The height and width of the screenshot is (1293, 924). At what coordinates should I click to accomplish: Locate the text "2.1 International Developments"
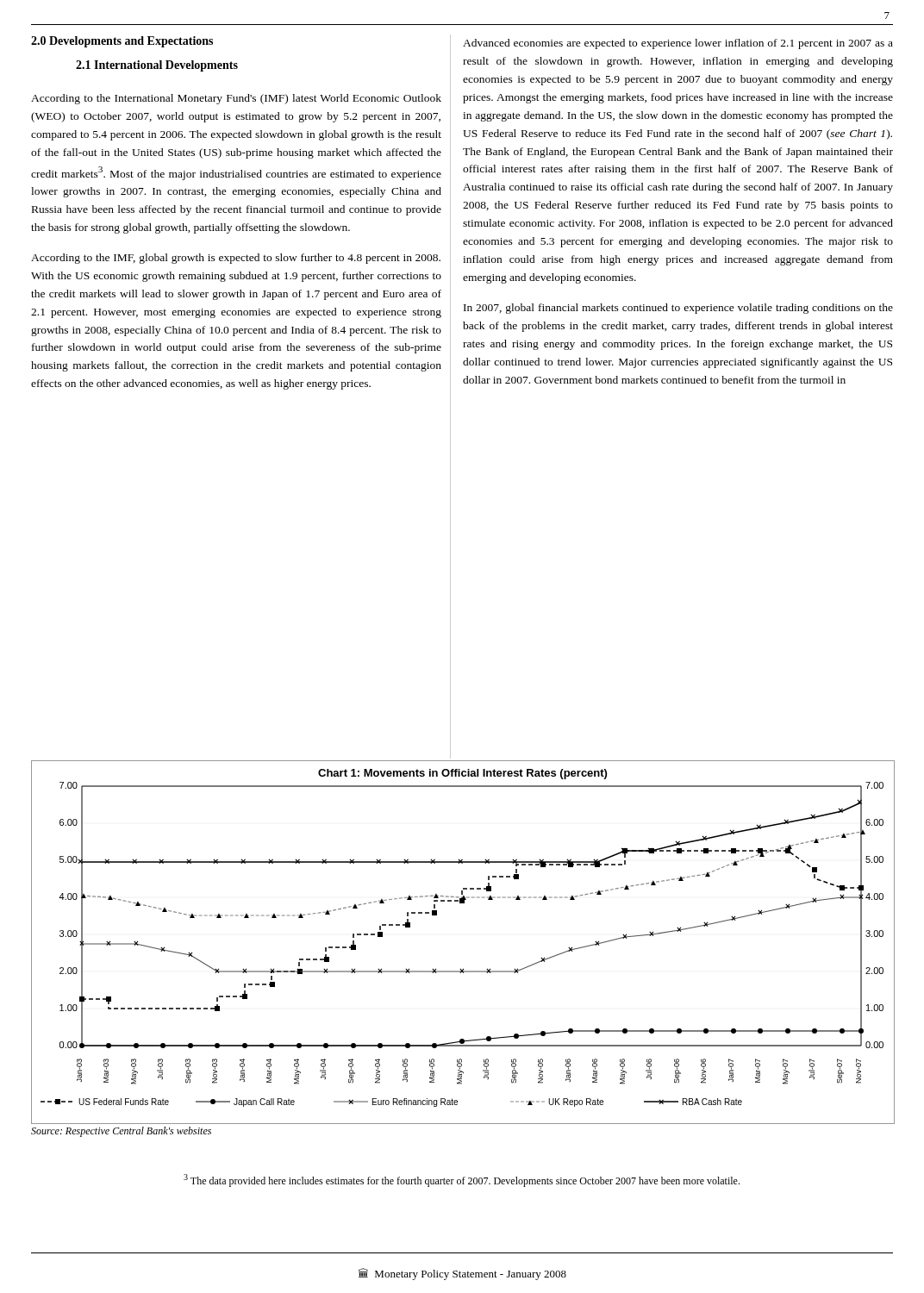157,65
